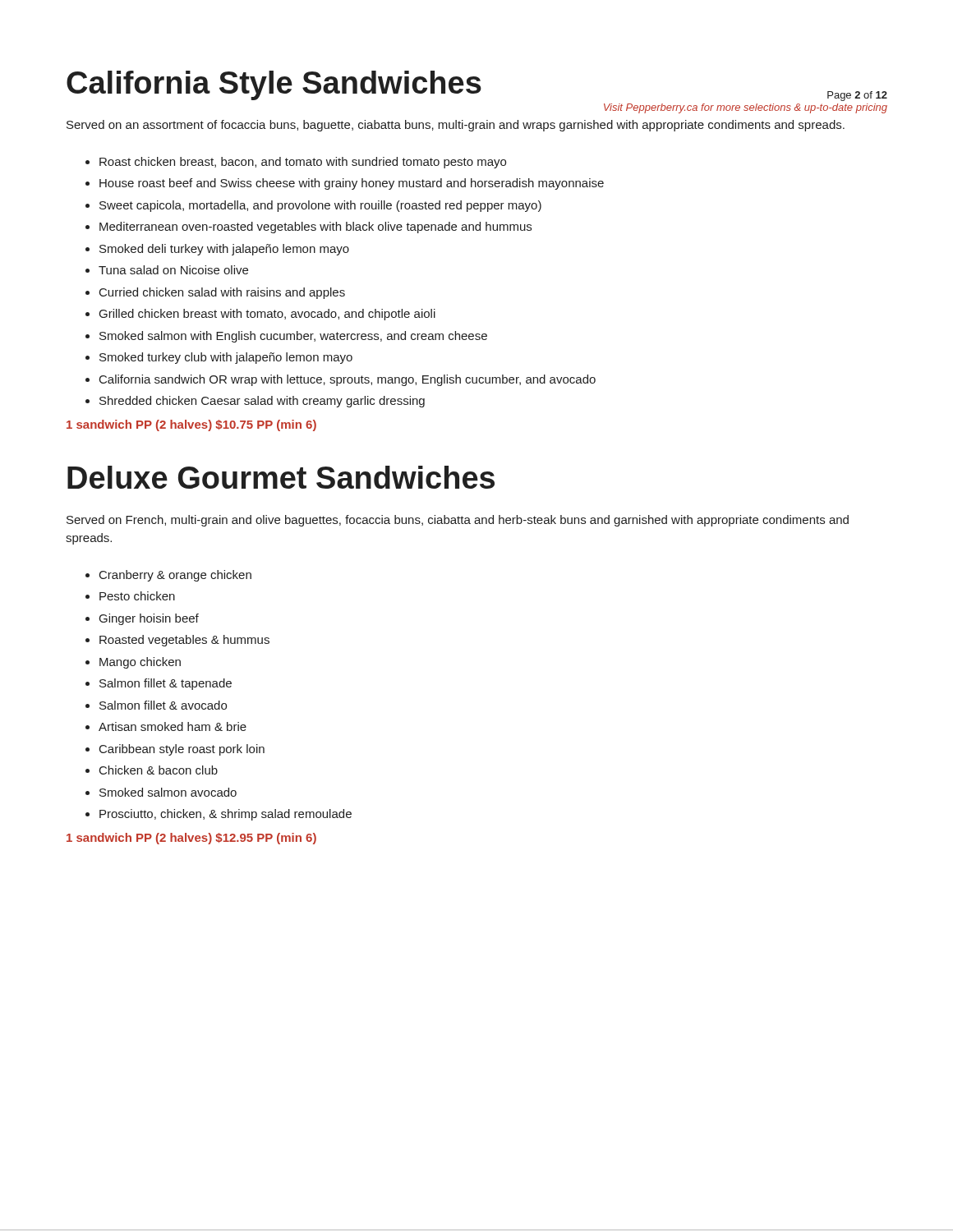This screenshot has width=953, height=1232.
Task: Point to the text starting "Served on an assortment of focaccia buns,"
Action: pos(456,124)
